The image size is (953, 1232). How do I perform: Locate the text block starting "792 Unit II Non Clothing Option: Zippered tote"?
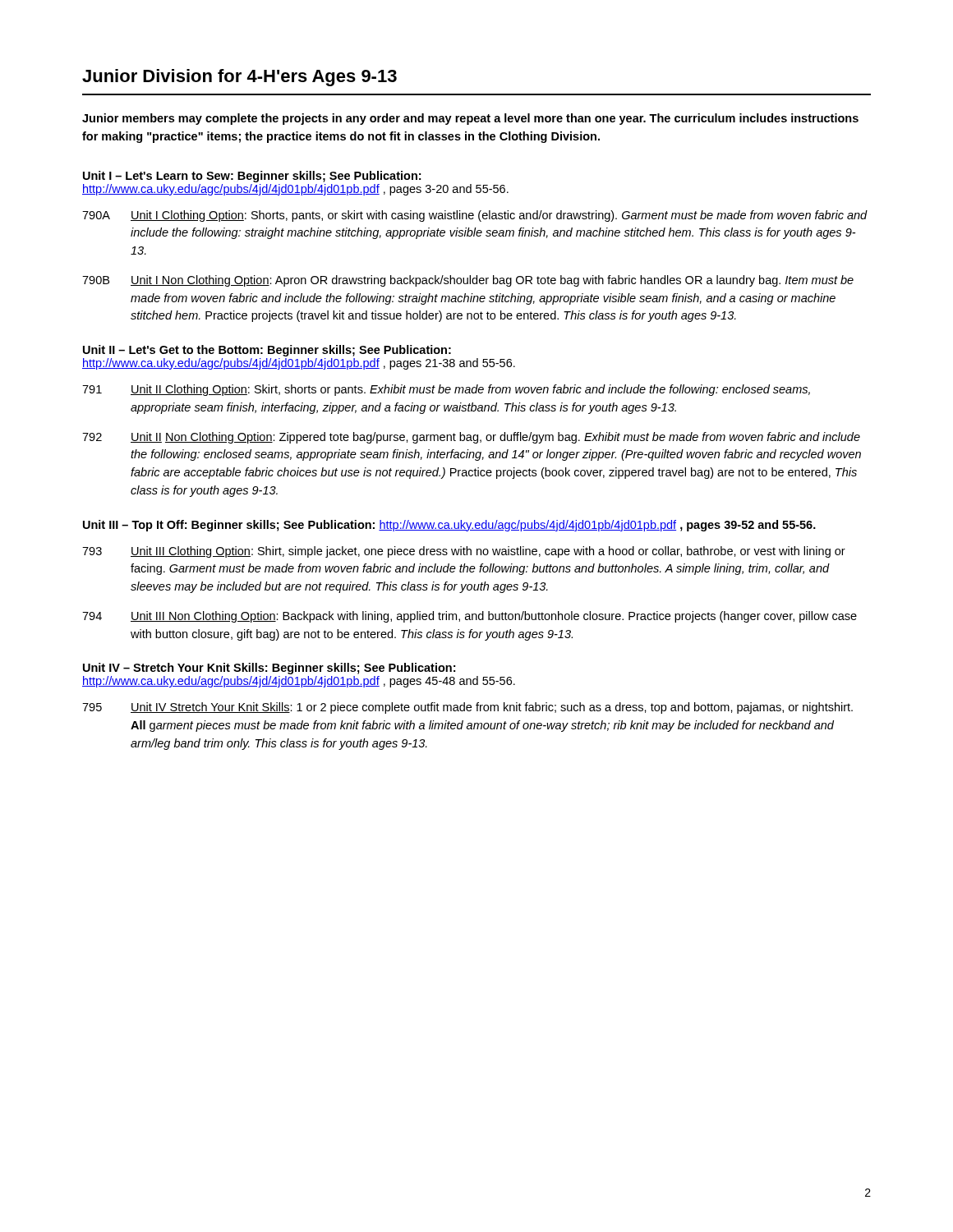476,464
